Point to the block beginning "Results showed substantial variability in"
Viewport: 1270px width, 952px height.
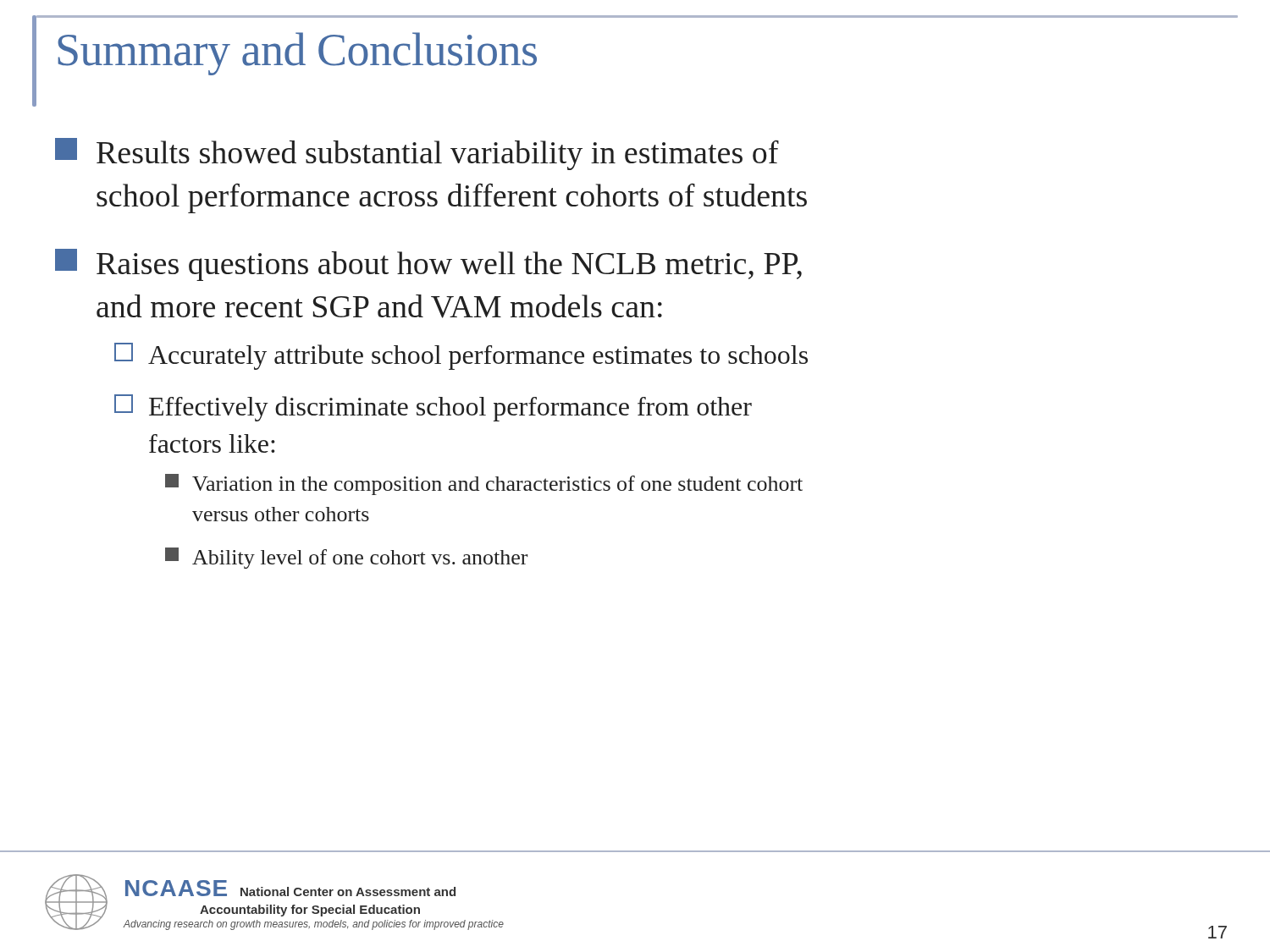[x=431, y=175]
